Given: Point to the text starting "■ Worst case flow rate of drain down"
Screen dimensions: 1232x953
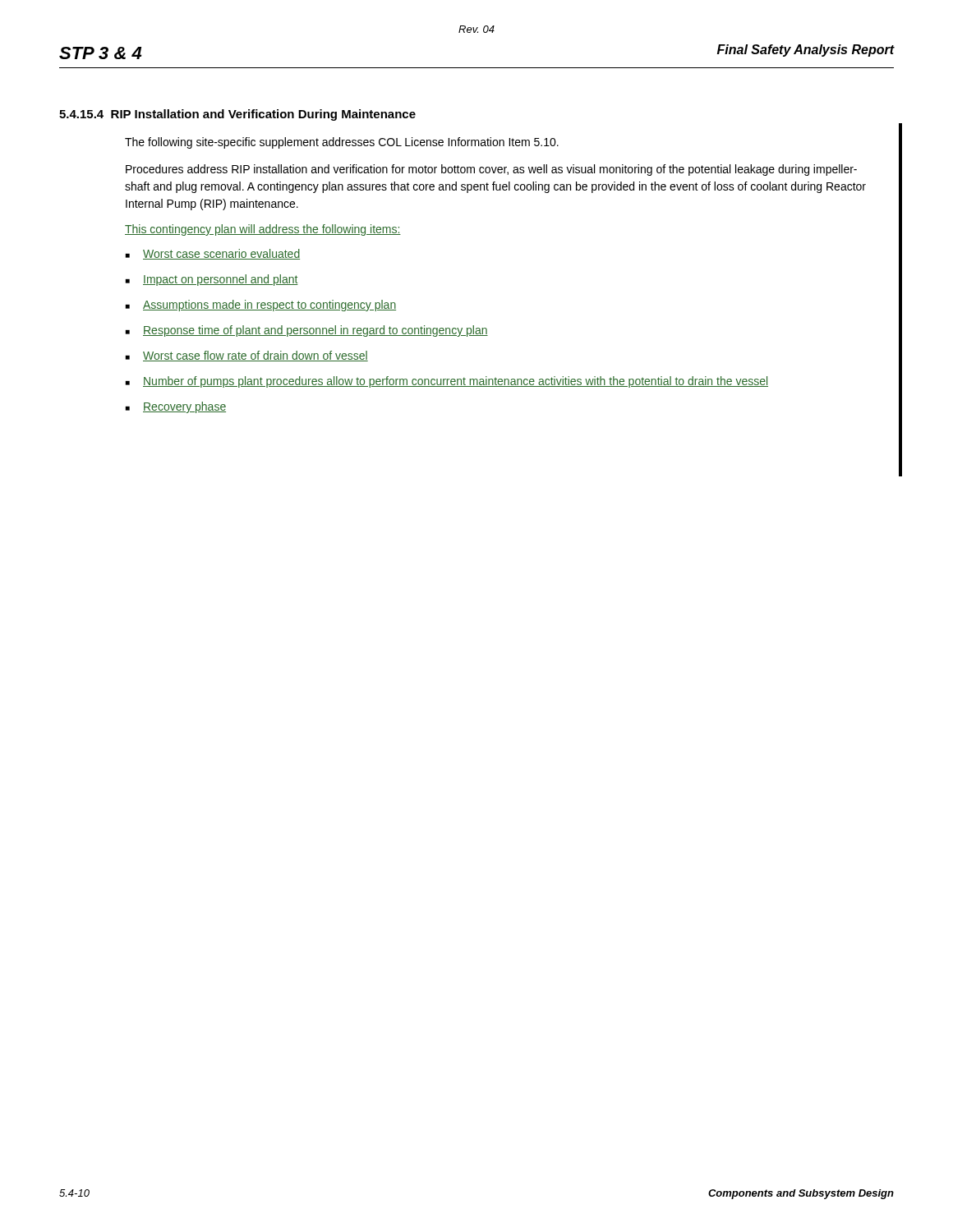Looking at the screenshot, I should [246, 356].
